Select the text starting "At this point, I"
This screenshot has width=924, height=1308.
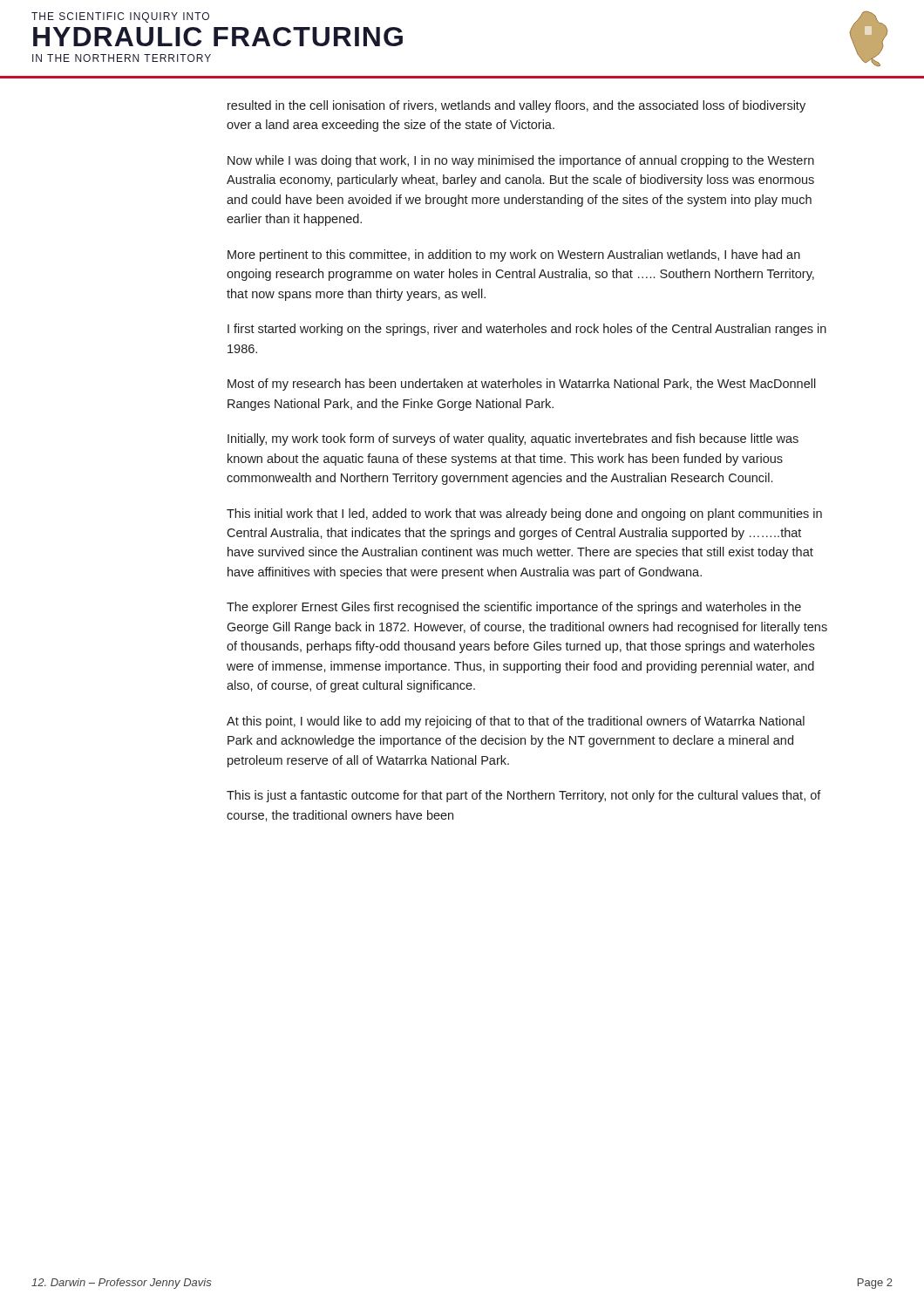click(527, 741)
